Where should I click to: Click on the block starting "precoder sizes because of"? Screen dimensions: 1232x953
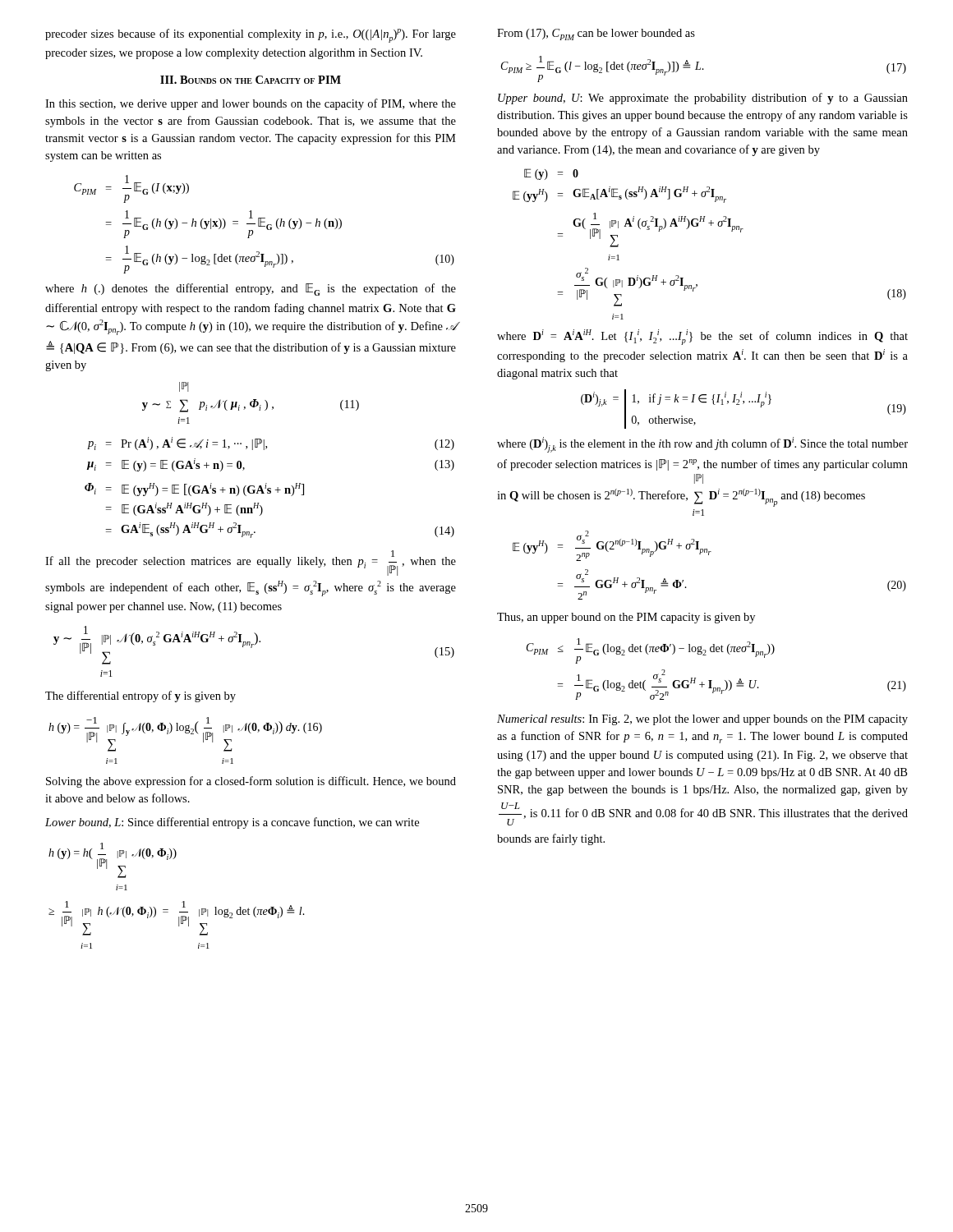click(251, 42)
